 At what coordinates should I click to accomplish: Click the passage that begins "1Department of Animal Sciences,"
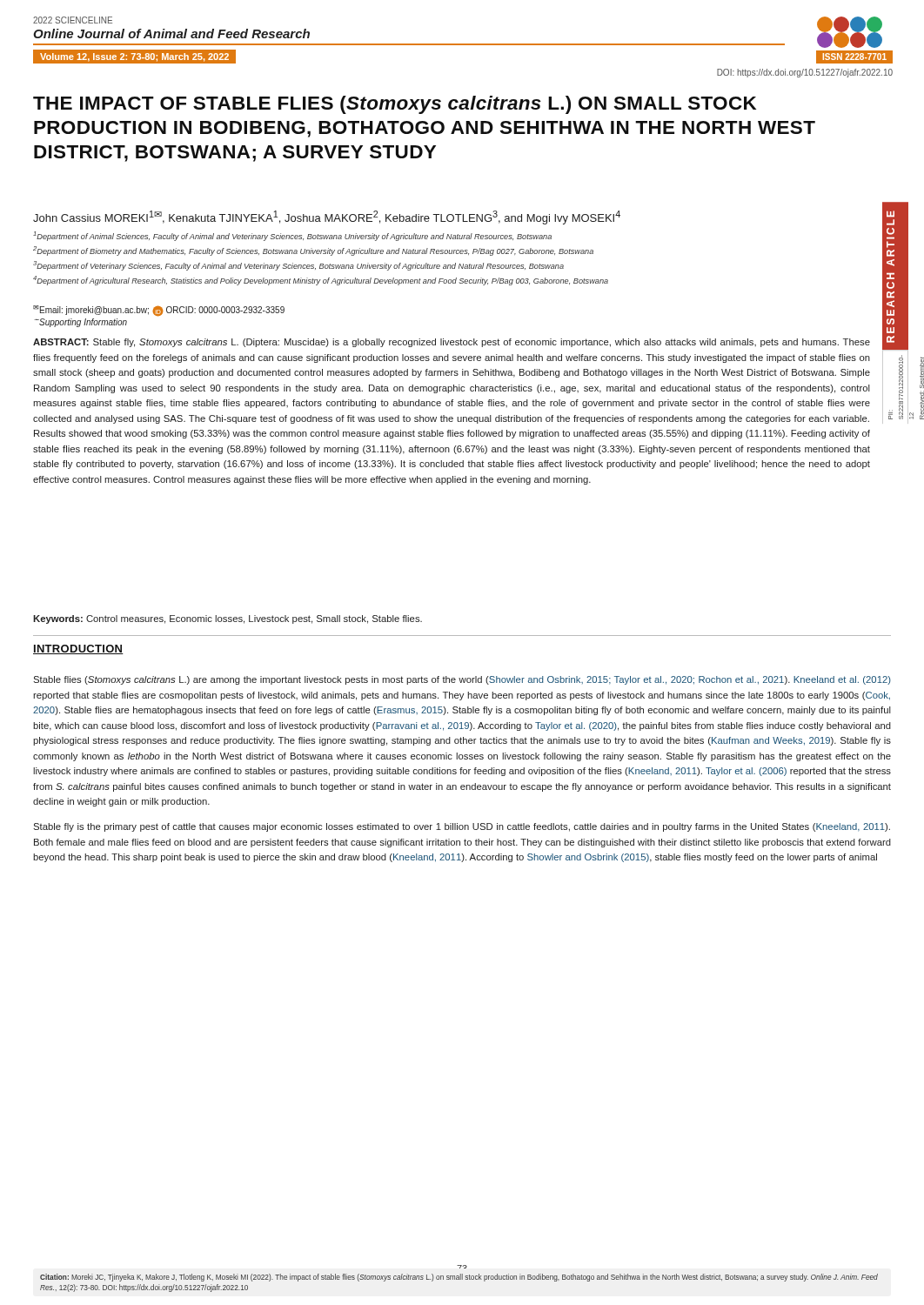tap(321, 257)
